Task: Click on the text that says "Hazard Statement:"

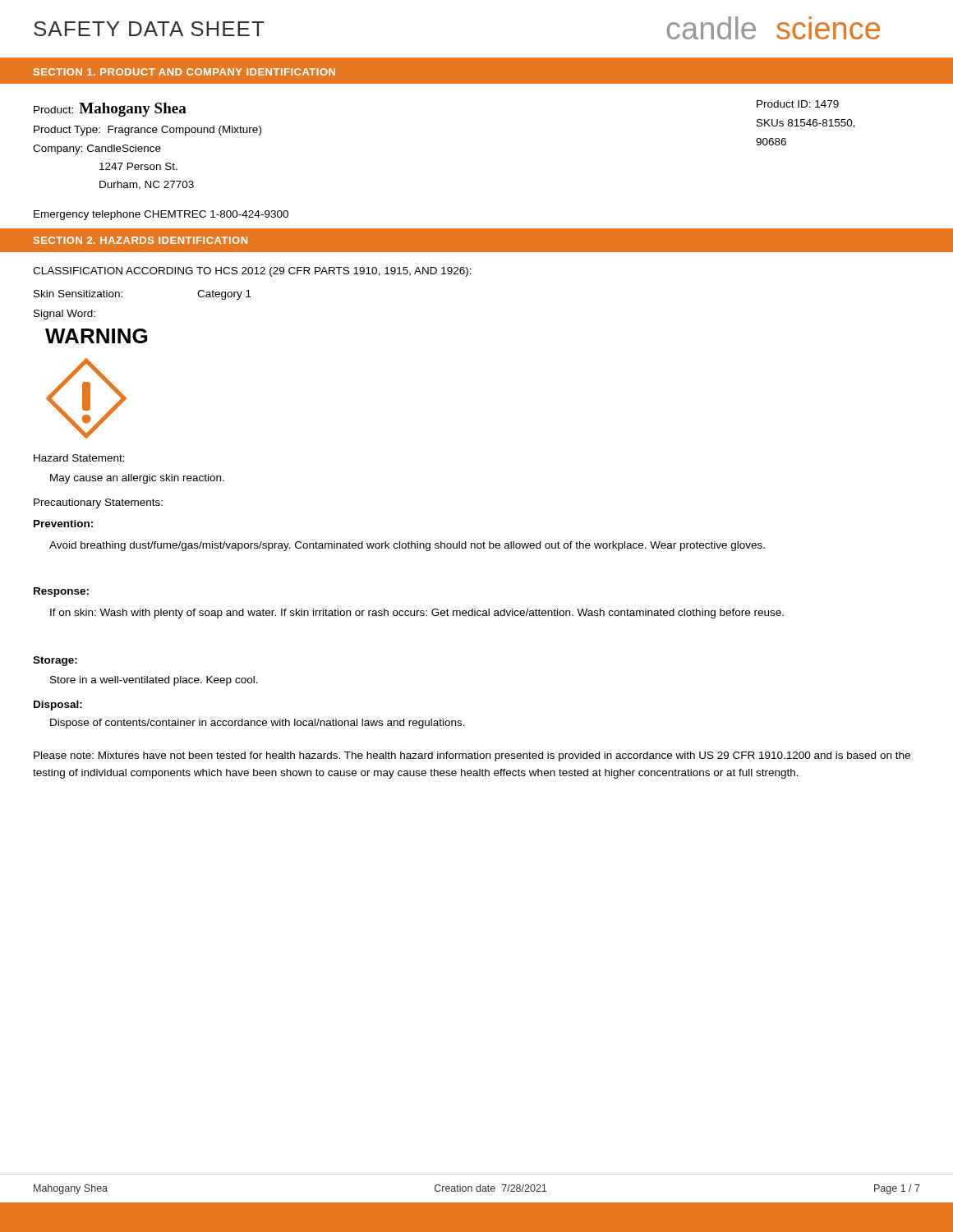Action: 79,458
